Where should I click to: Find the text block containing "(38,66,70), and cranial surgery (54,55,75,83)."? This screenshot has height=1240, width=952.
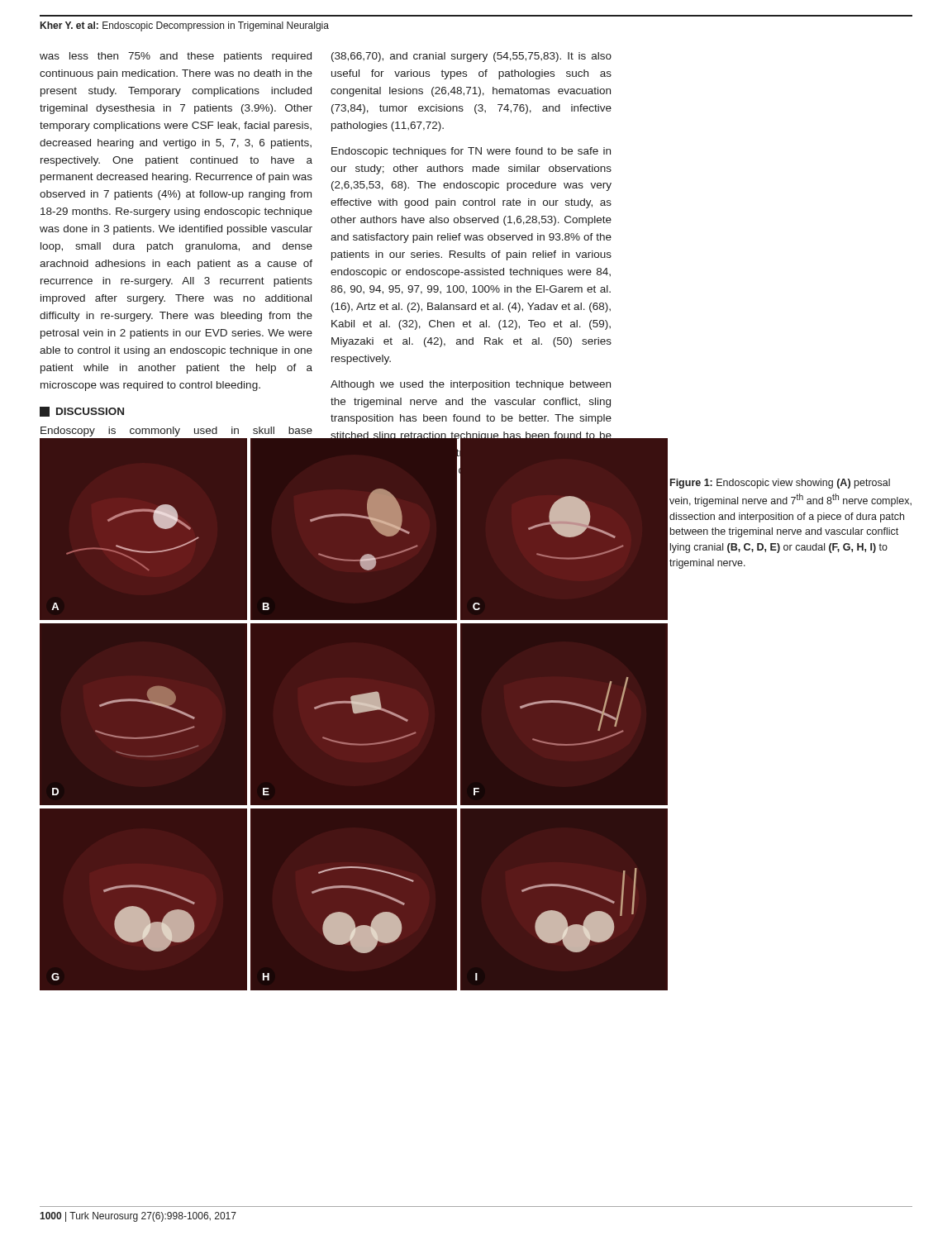pyautogui.click(x=471, y=272)
